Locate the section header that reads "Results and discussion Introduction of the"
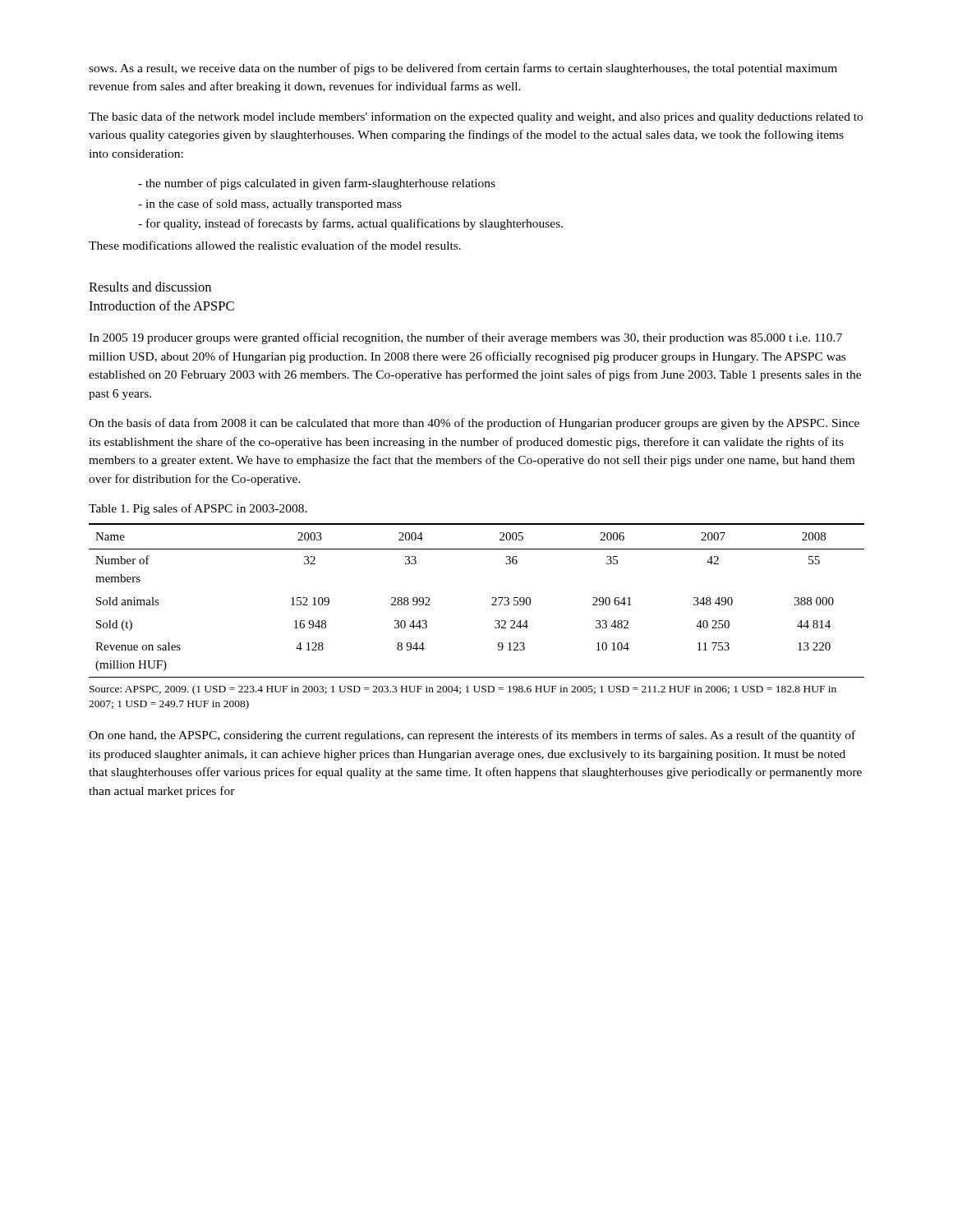The height and width of the screenshot is (1232, 953). coord(150,287)
